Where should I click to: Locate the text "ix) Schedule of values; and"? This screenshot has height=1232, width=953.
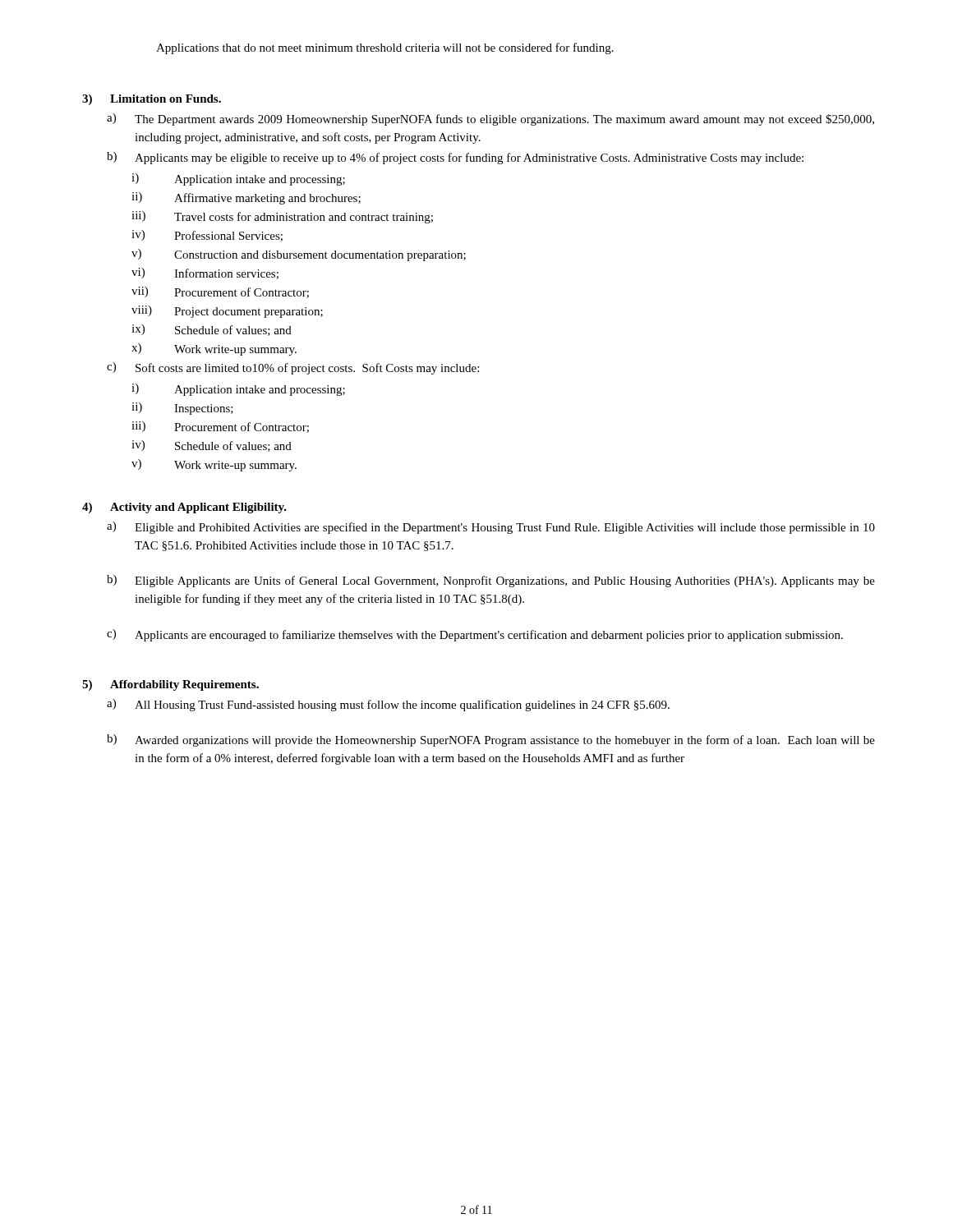point(212,330)
